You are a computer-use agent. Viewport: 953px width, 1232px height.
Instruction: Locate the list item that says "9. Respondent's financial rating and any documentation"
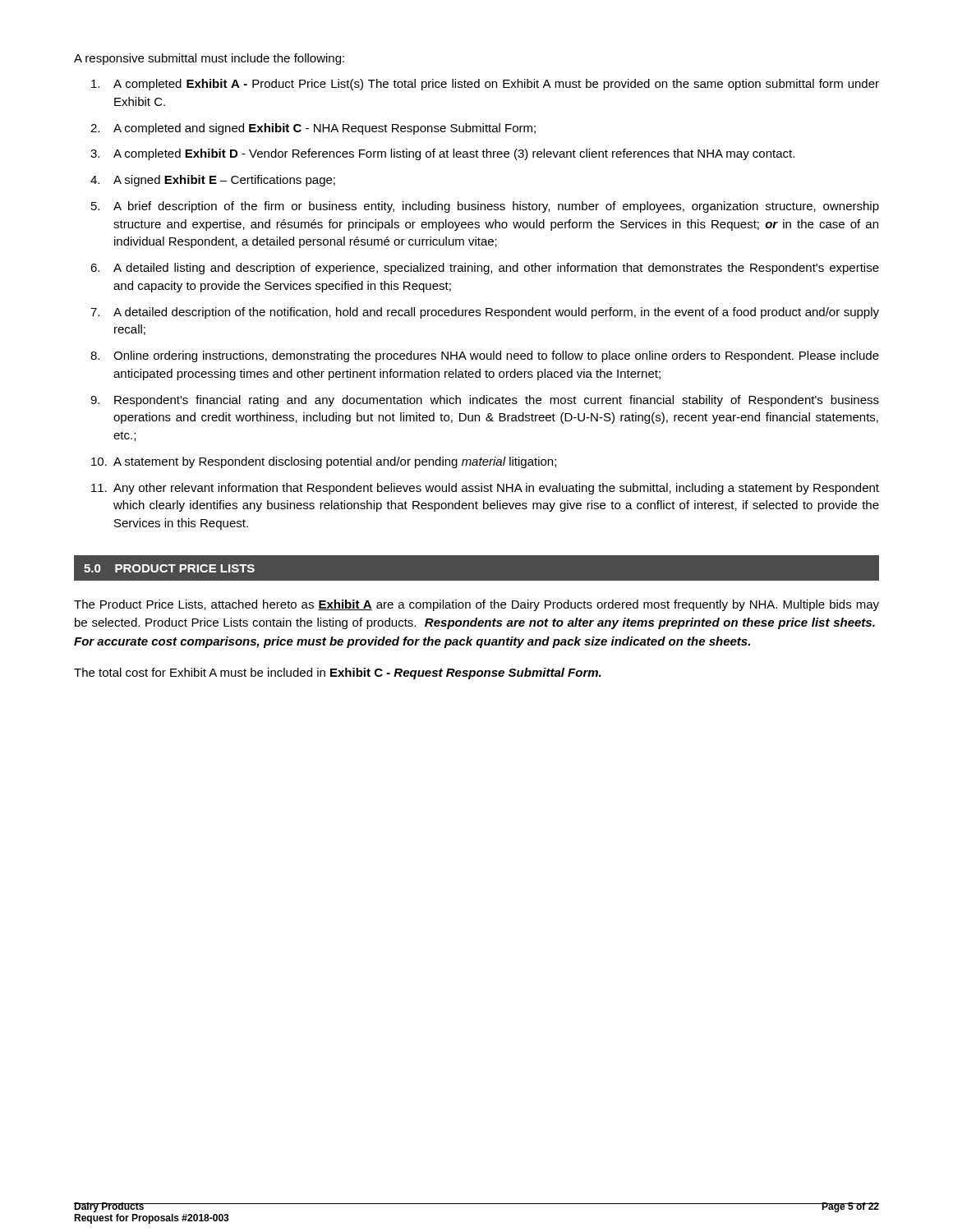click(x=485, y=417)
